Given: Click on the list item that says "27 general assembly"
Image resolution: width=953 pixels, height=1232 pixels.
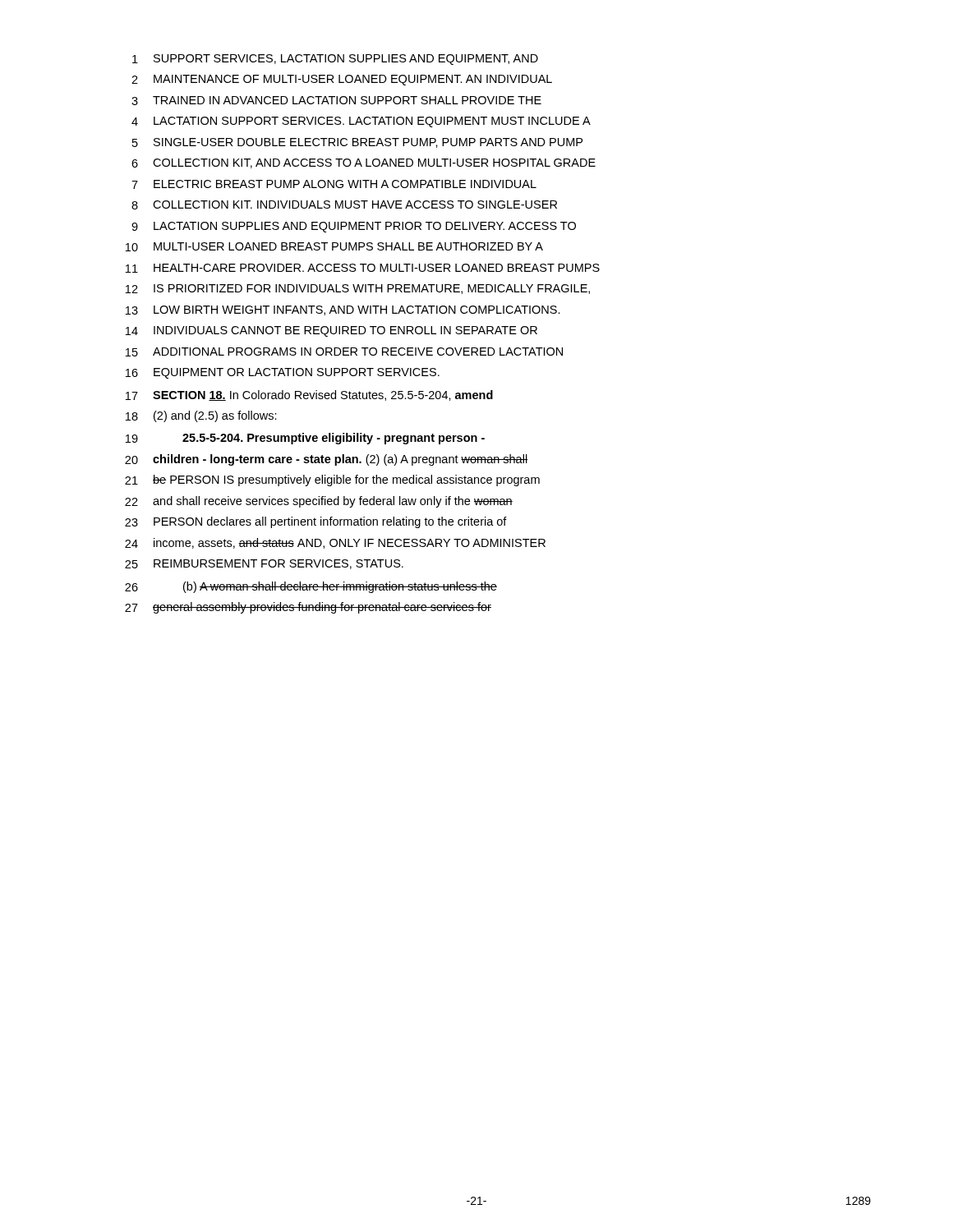Looking at the screenshot, I should tap(485, 608).
